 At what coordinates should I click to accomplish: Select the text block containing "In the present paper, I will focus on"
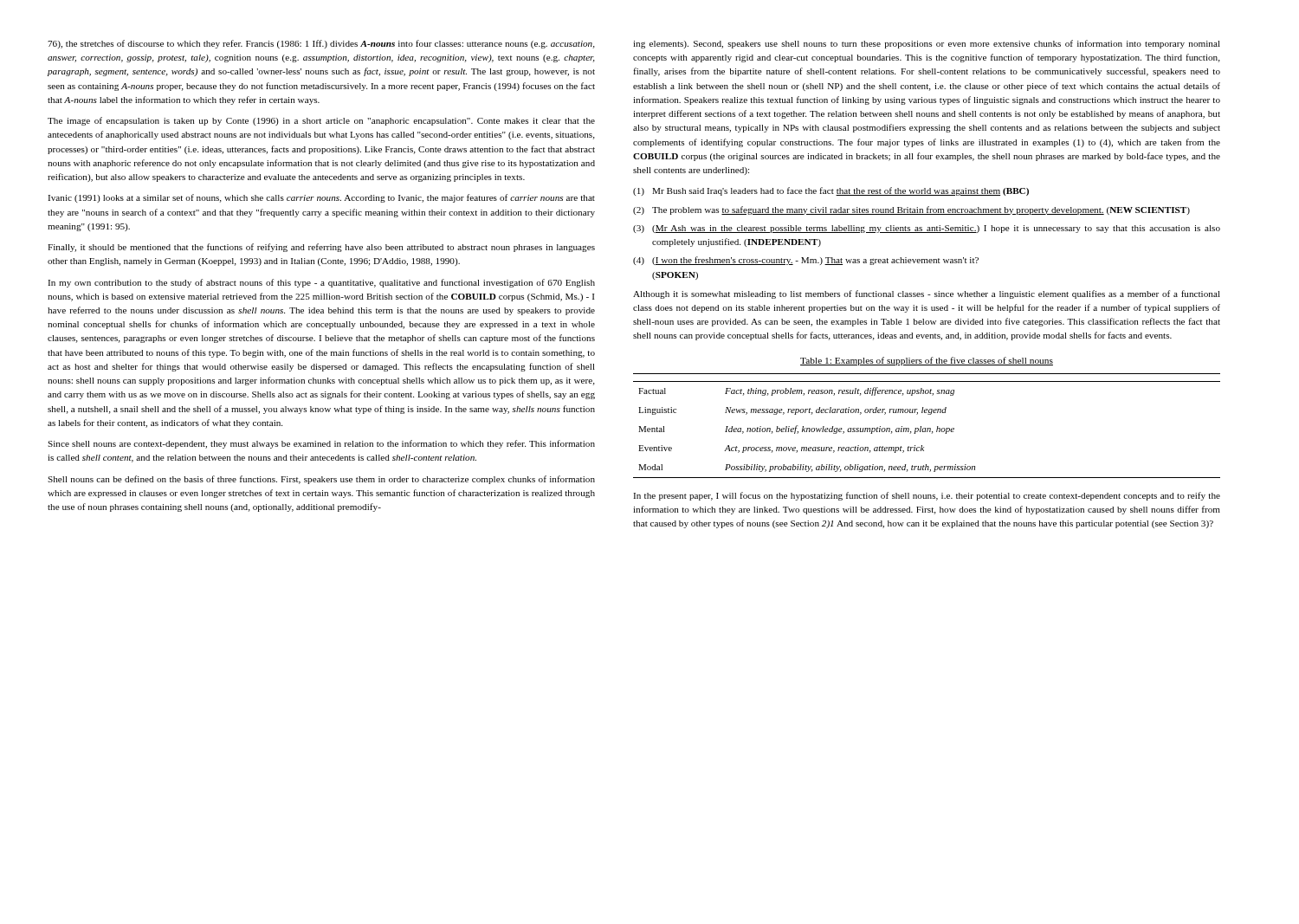pyautogui.click(x=927, y=509)
